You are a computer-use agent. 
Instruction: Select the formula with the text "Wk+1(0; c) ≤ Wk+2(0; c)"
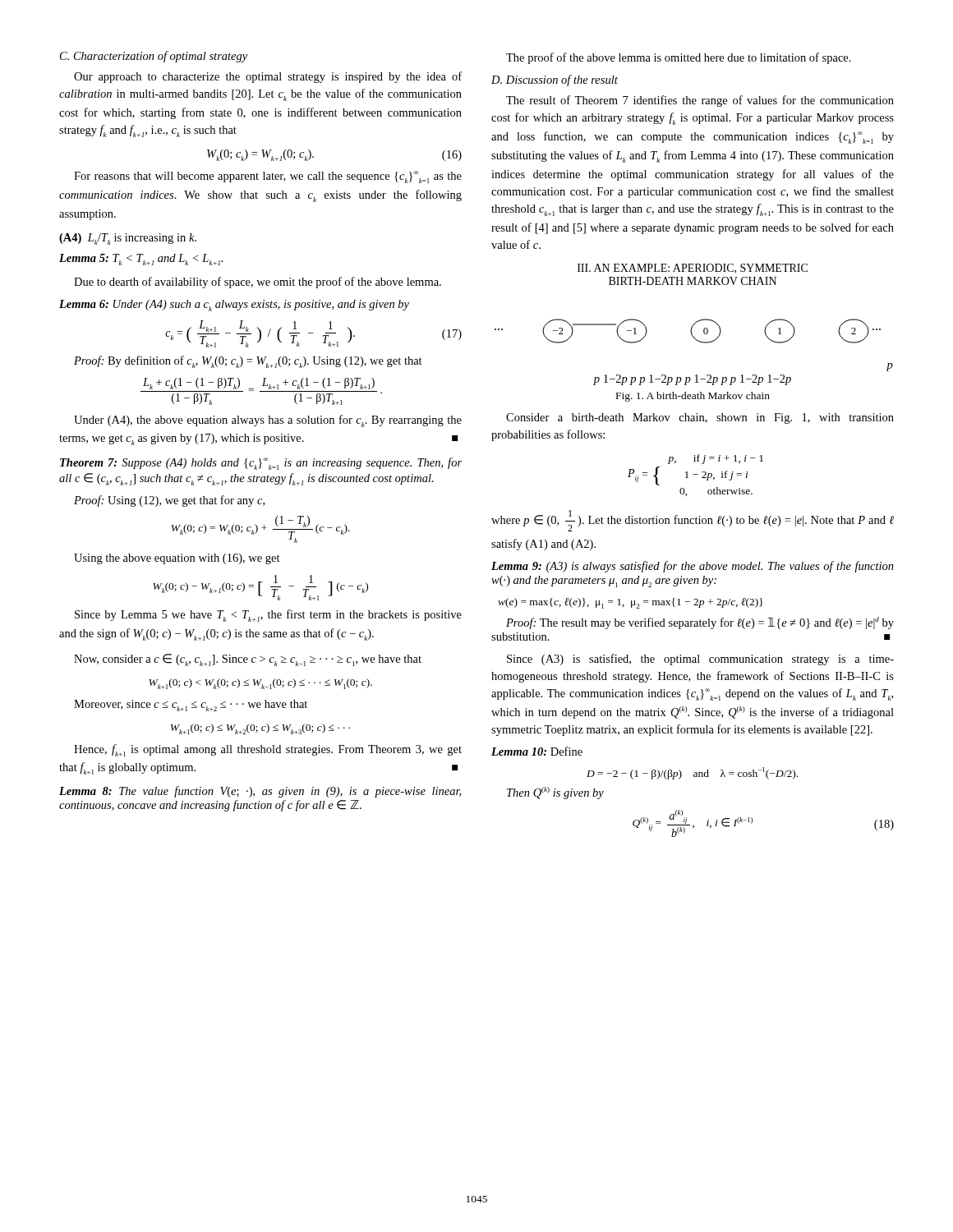(260, 728)
